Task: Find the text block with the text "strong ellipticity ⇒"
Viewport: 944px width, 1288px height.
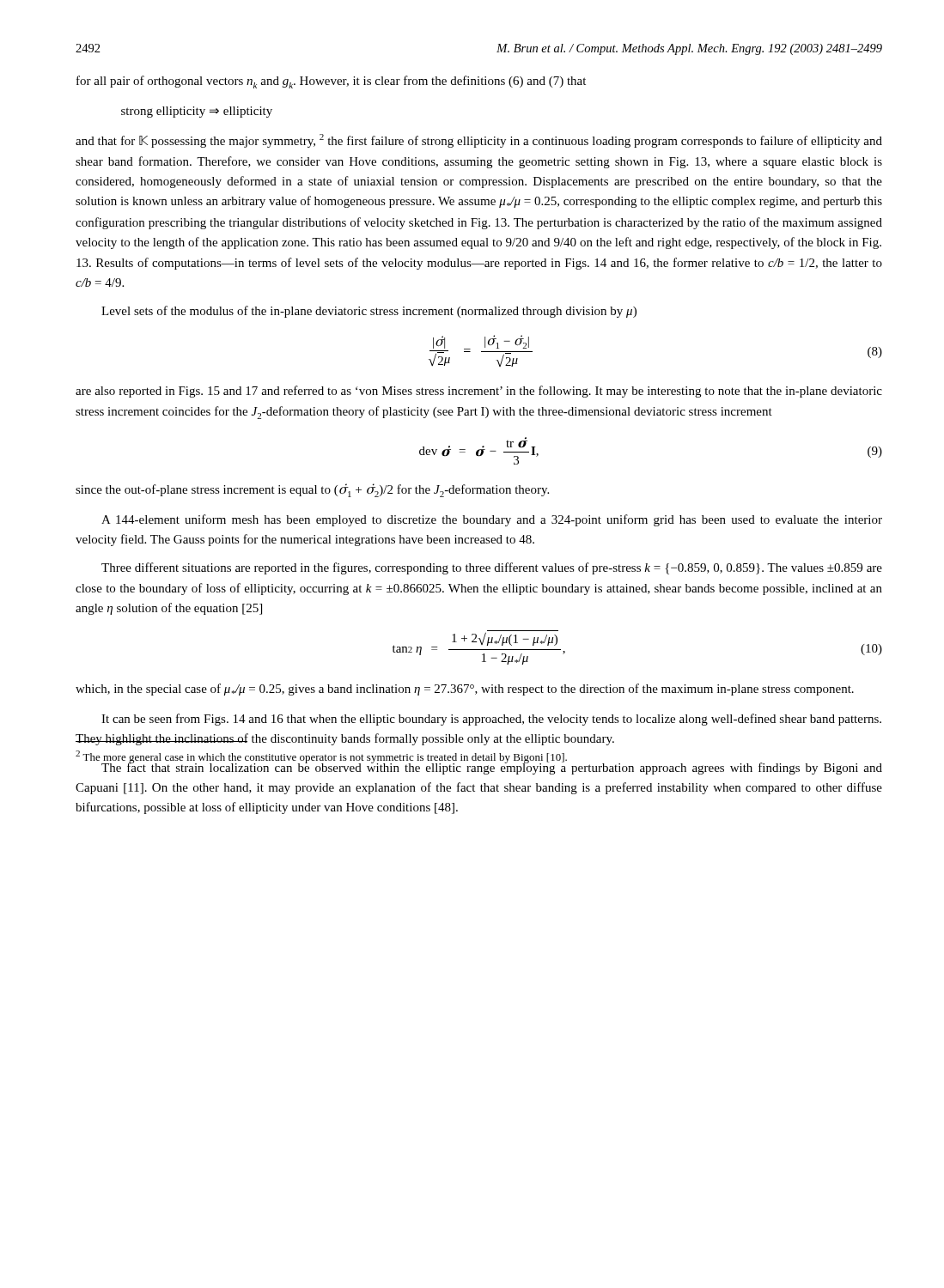Action: tap(197, 112)
